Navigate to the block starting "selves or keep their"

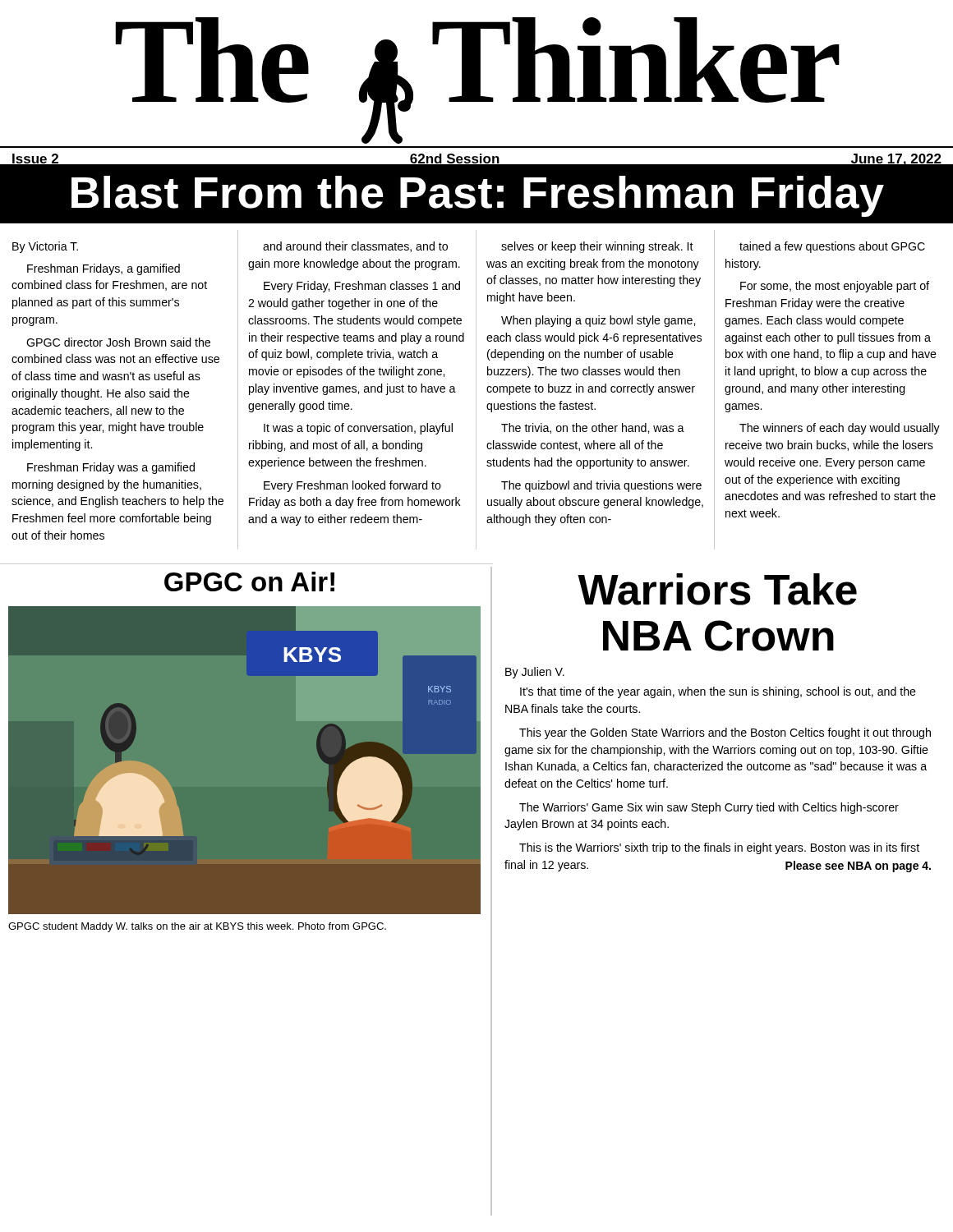click(x=595, y=383)
